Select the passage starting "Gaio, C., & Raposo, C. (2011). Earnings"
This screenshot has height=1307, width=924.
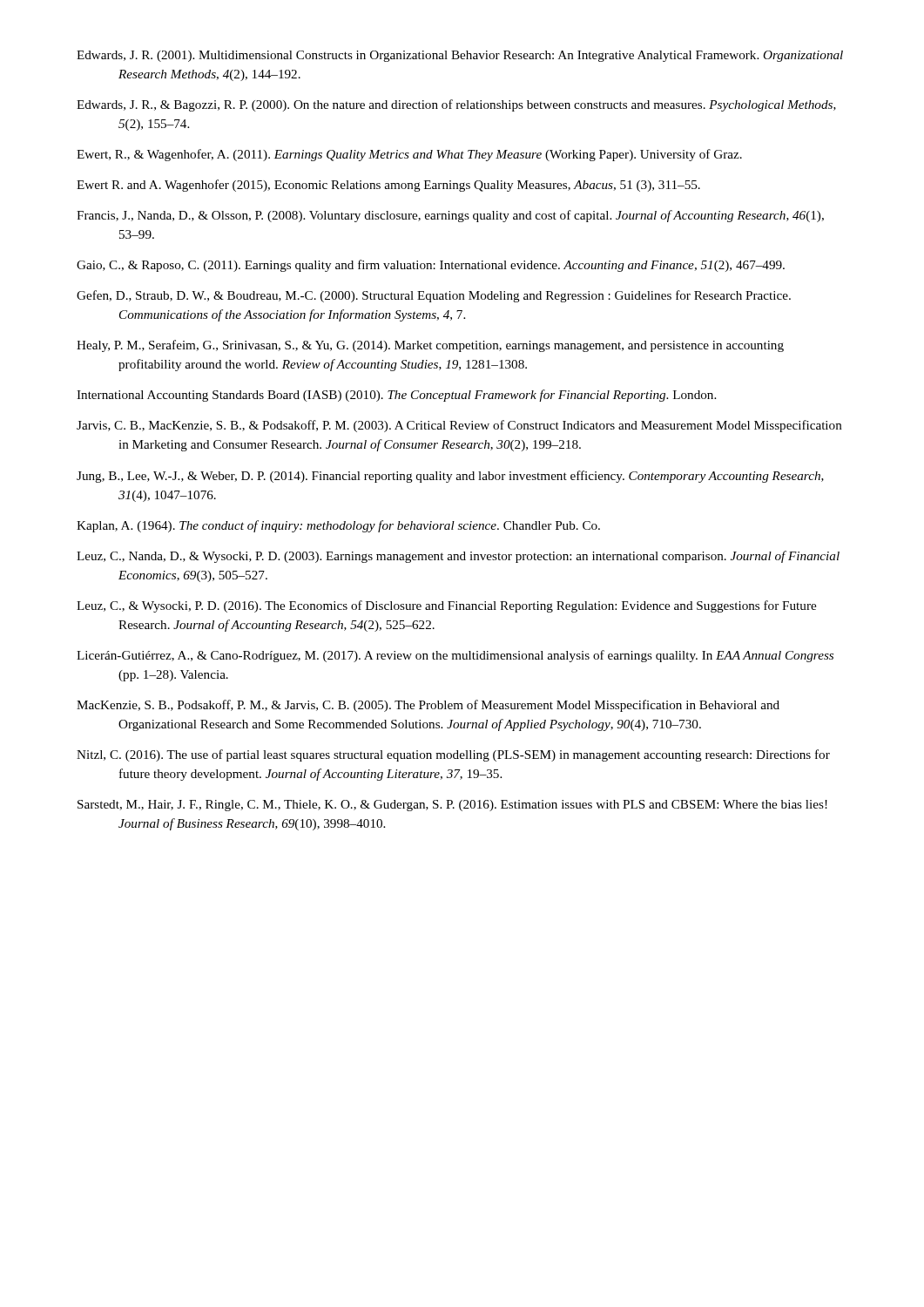pyautogui.click(x=431, y=265)
